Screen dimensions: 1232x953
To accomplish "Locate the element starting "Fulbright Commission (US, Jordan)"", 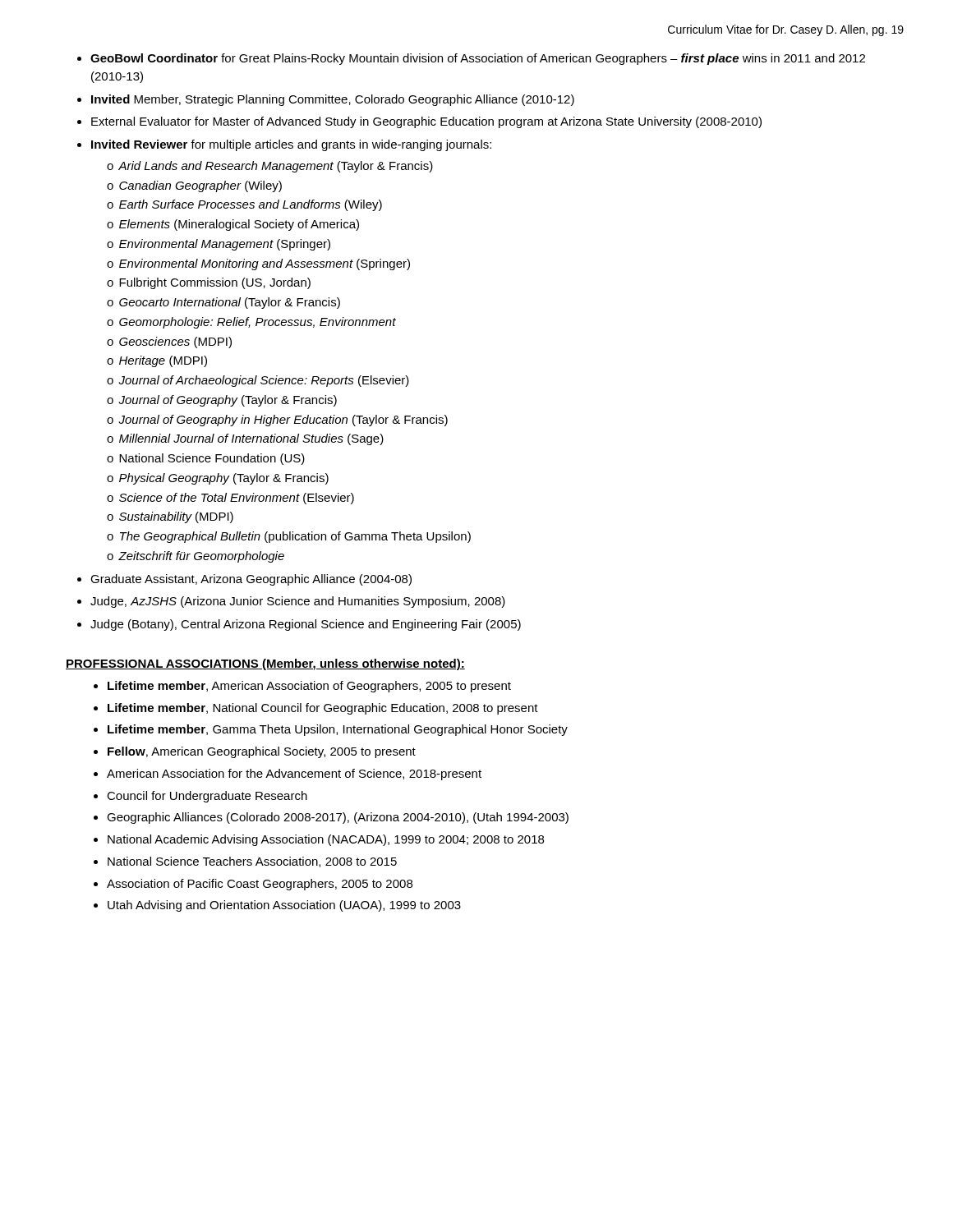I will [x=215, y=282].
